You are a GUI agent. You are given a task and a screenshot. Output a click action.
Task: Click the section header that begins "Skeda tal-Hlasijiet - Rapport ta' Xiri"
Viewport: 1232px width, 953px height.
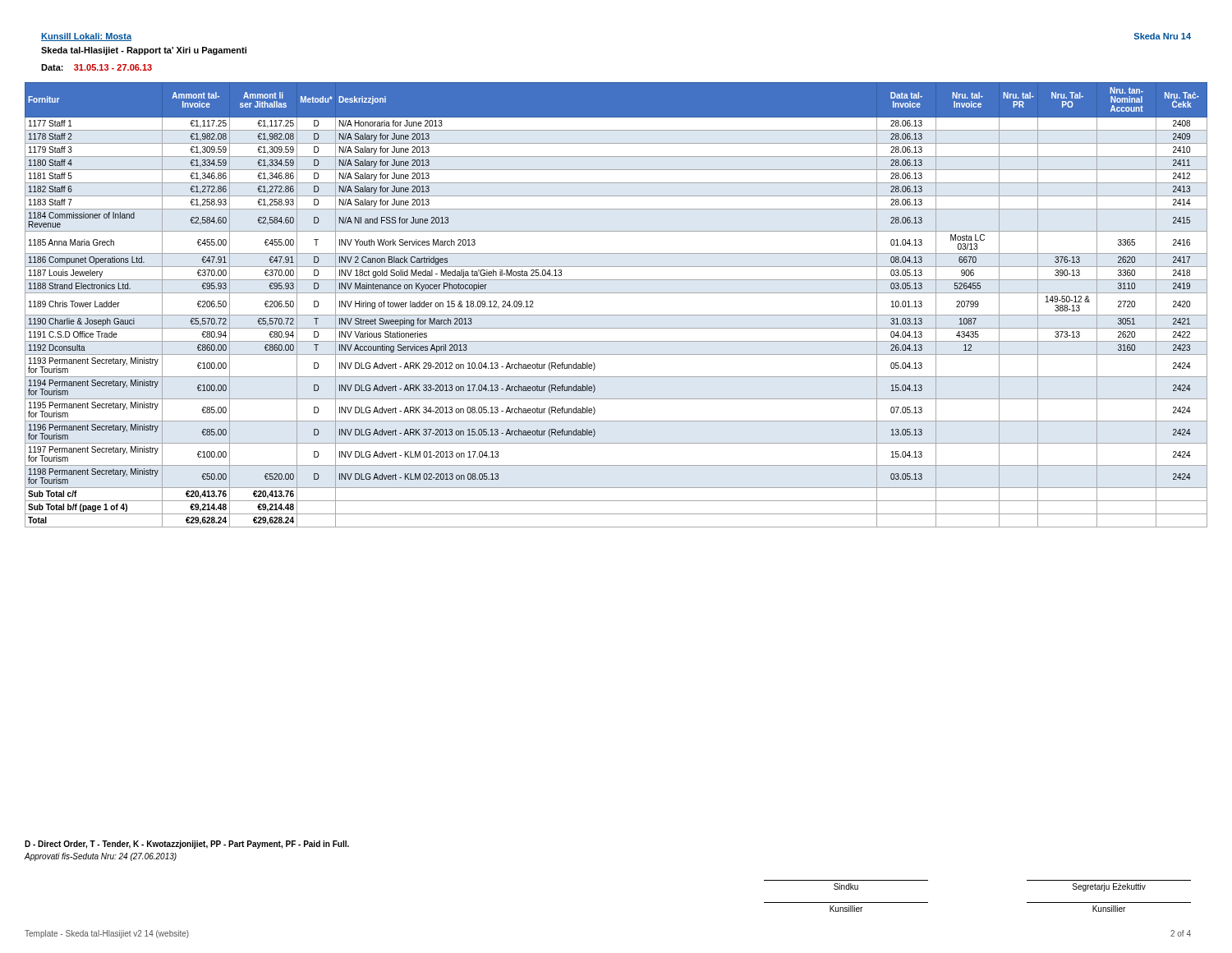pyautogui.click(x=144, y=50)
